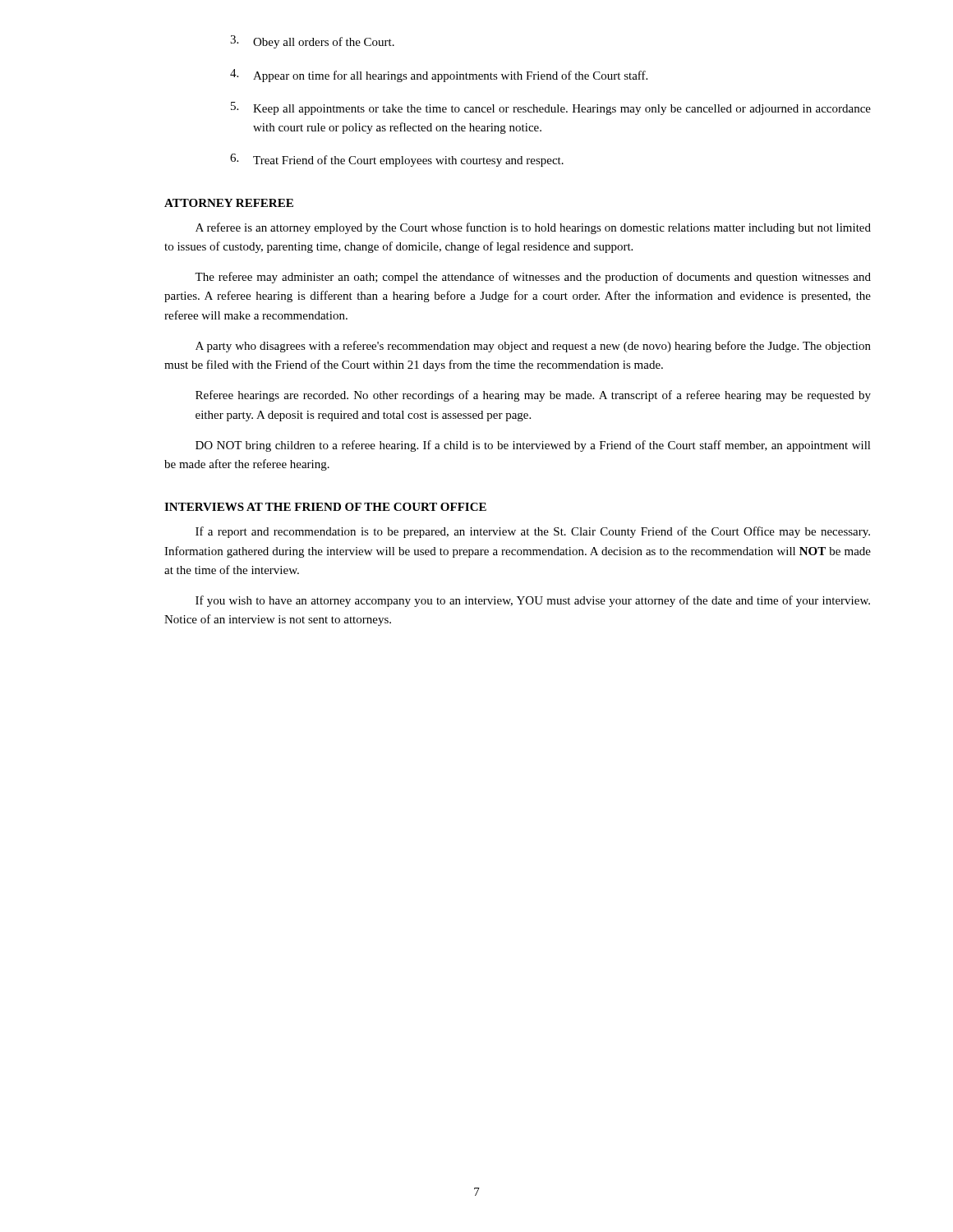Locate the region starting "5. Keep all appointments or take the time"

pos(550,118)
